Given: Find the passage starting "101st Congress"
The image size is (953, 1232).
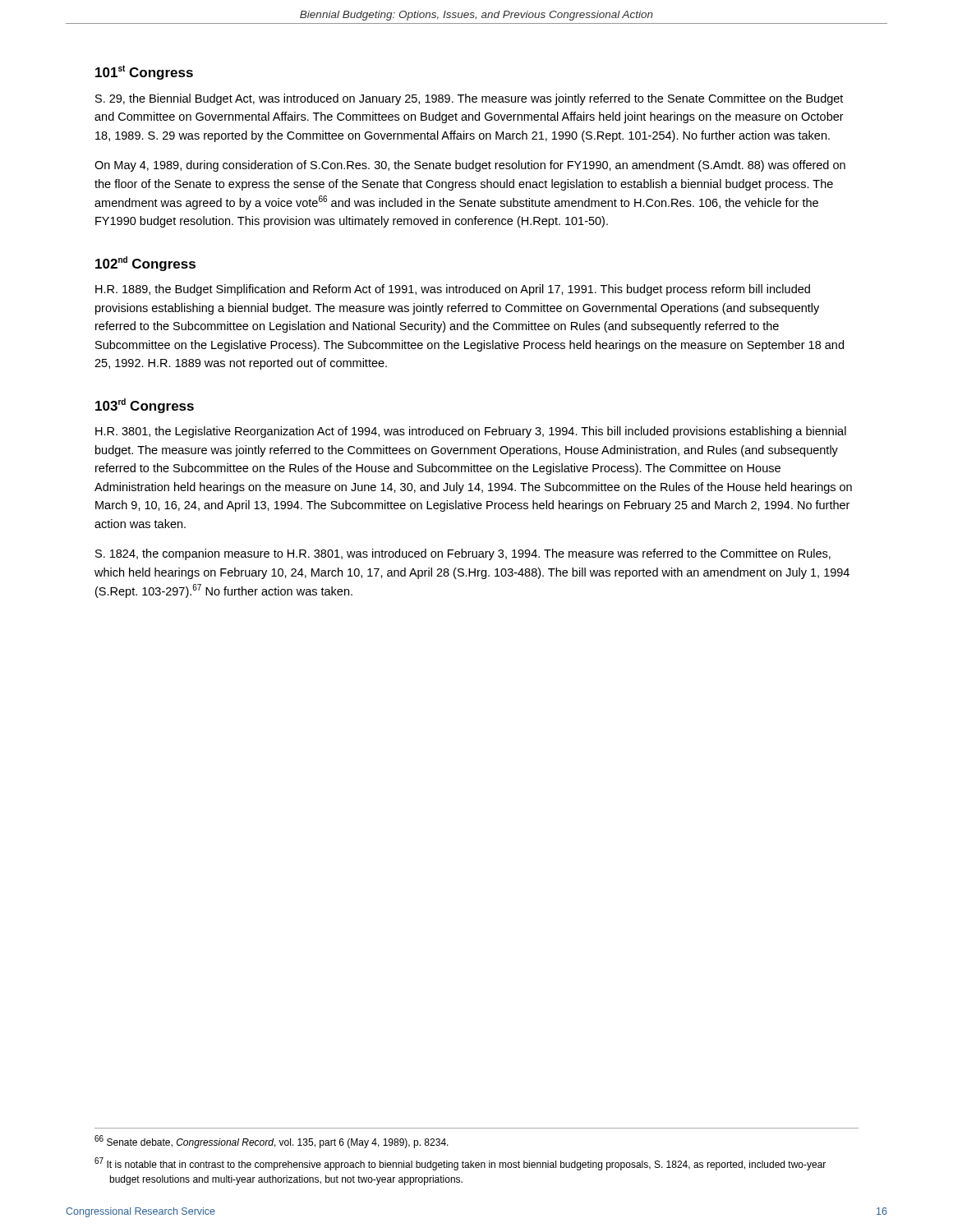Looking at the screenshot, I should click(144, 72).
